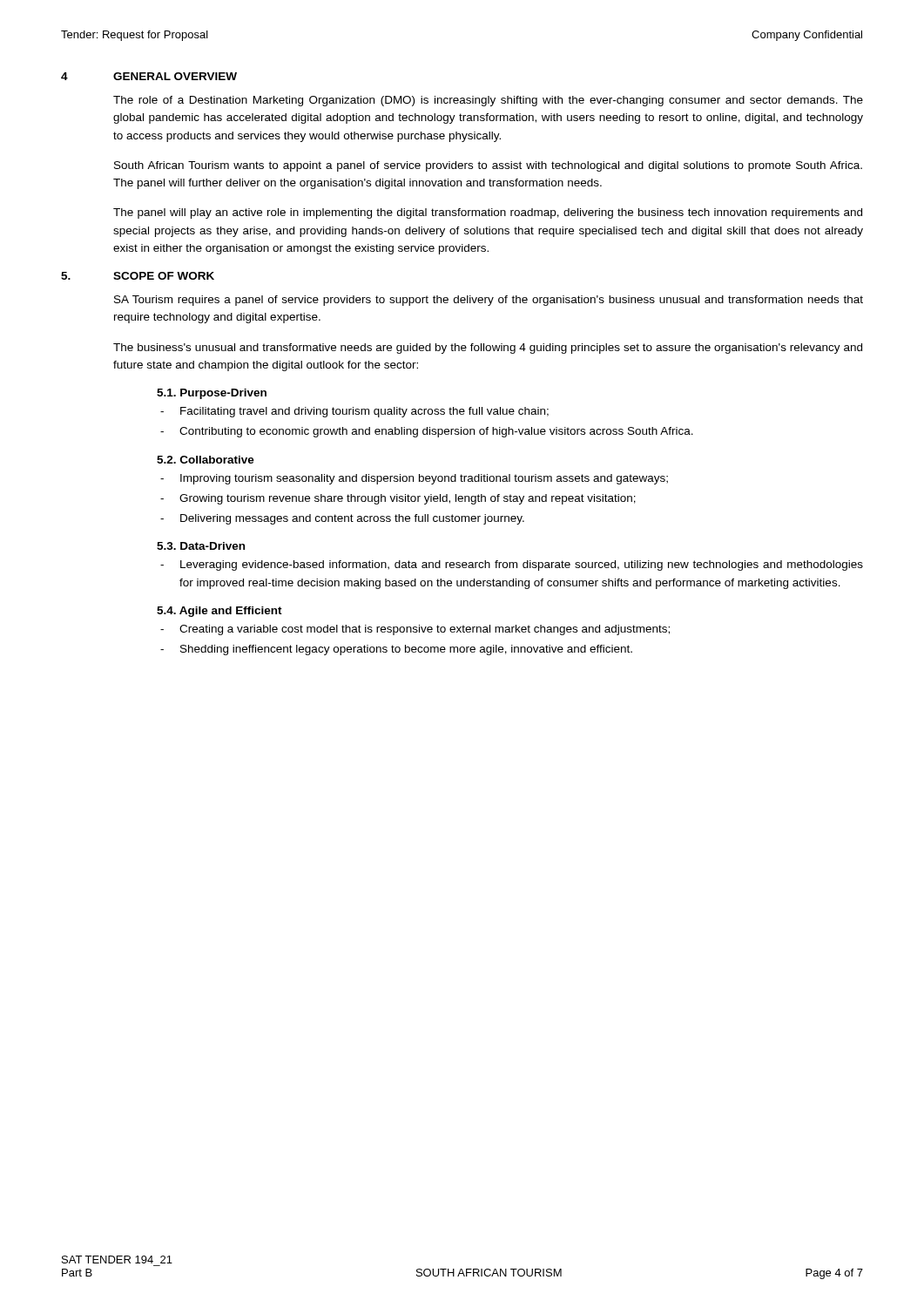Select the text block starting "5.3. Data-Driven"
Image resolution: width=924 pixels, height=1307 pixels.
tap(201, 546)
